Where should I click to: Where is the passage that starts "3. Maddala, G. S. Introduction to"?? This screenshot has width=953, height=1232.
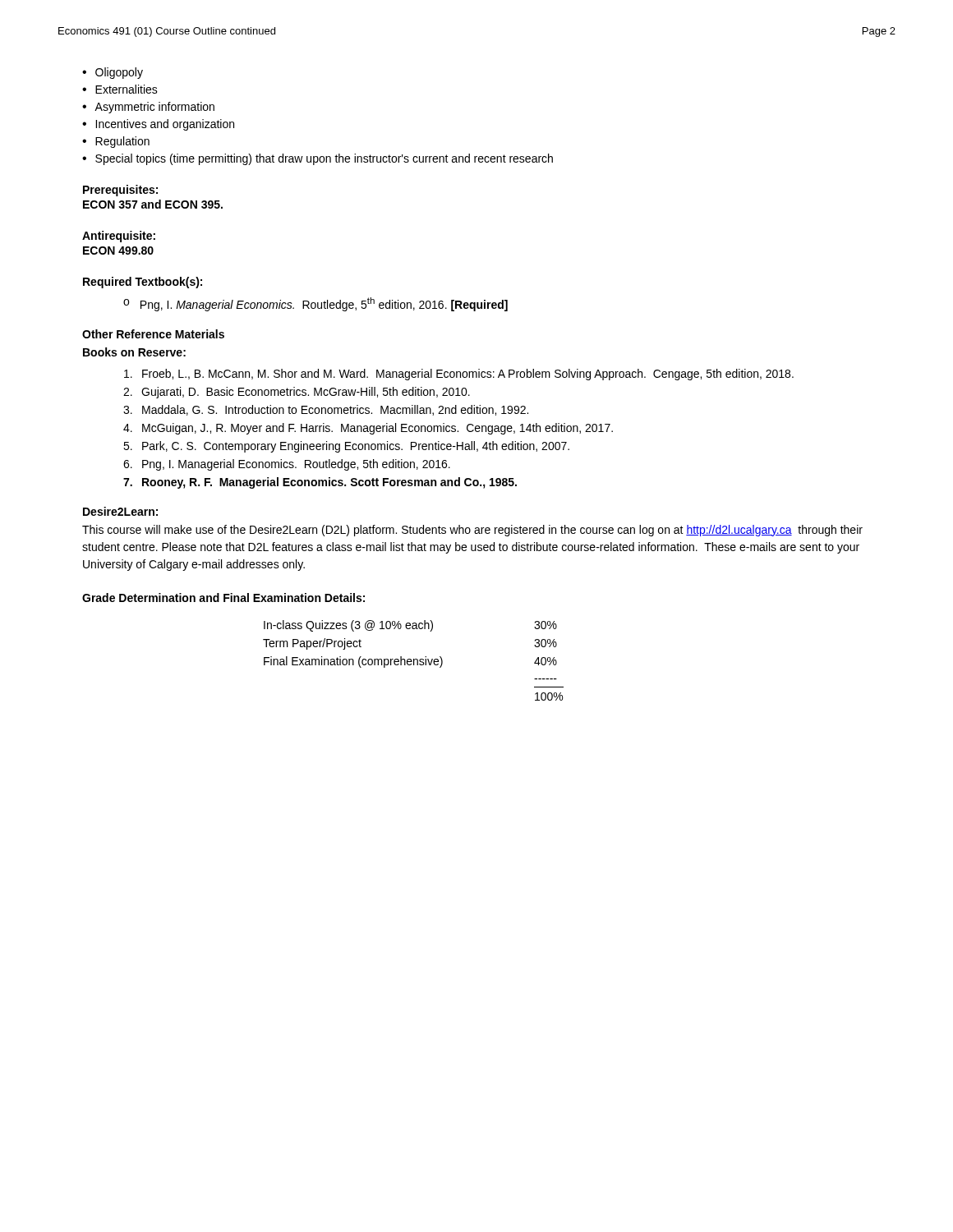(x=326, y=410)
